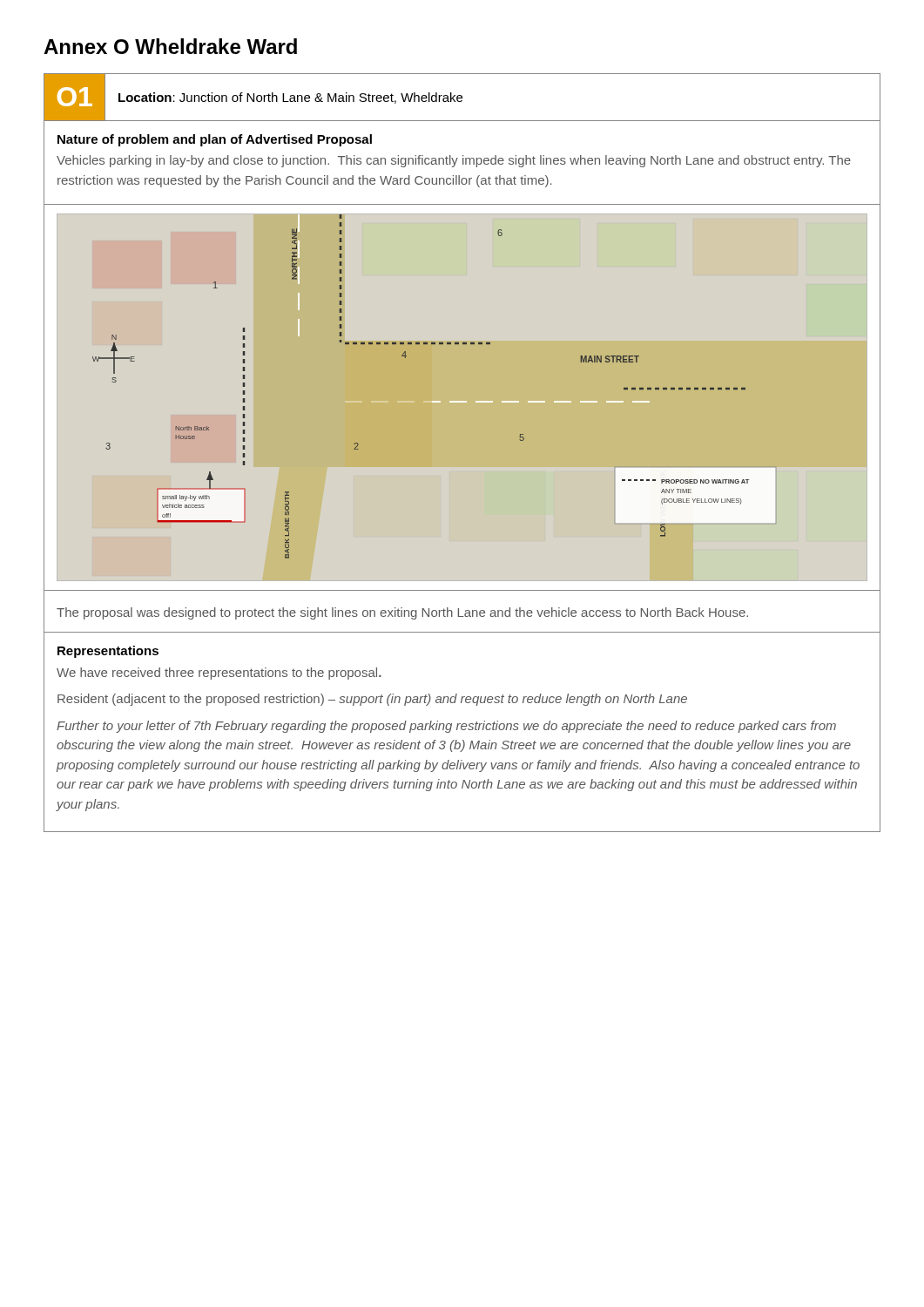Click the passage that begins "The proposal was designed to protect the"
924x1307 pixels.
403,612
